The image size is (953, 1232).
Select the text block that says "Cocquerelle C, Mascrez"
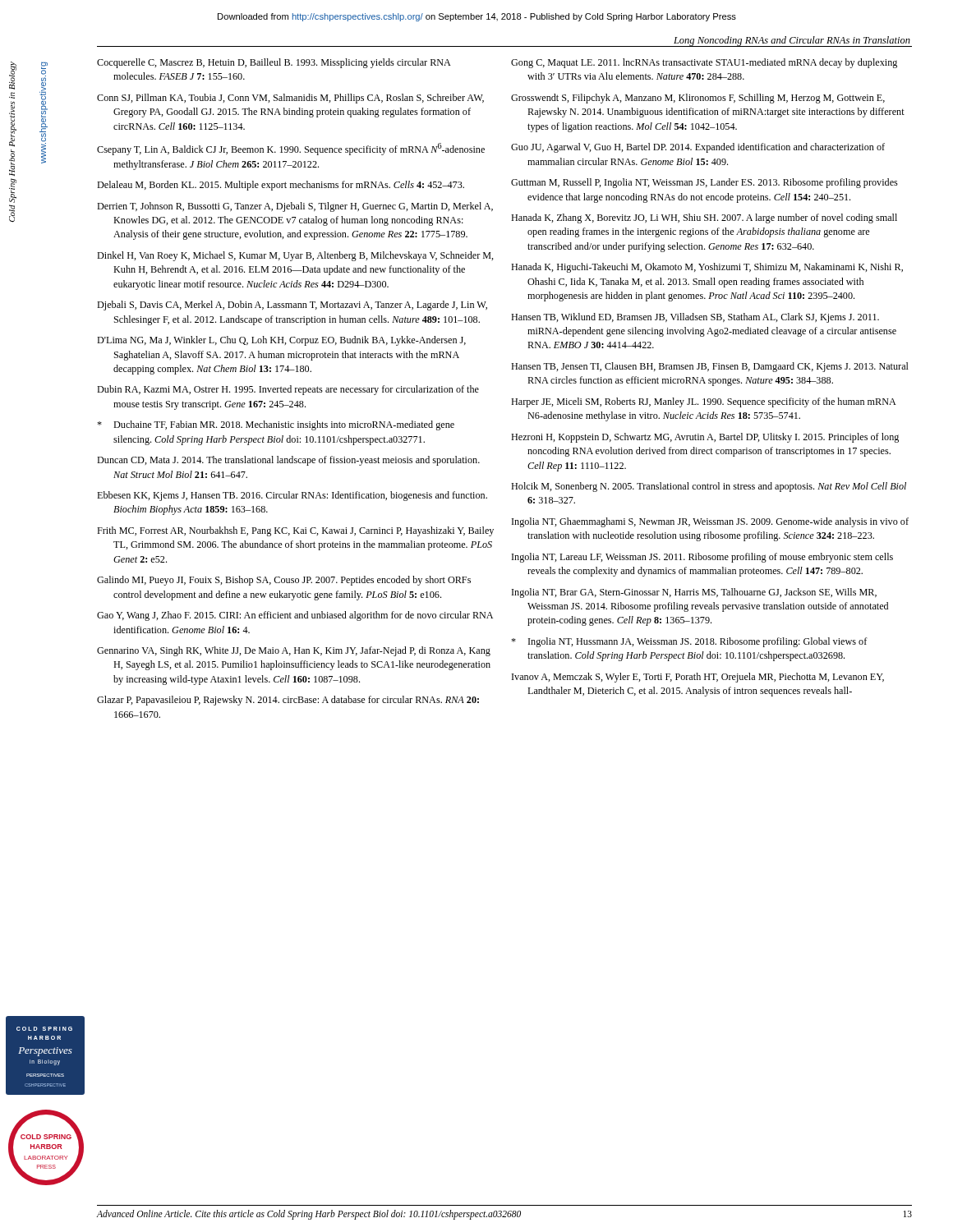(x=296, y=389)
